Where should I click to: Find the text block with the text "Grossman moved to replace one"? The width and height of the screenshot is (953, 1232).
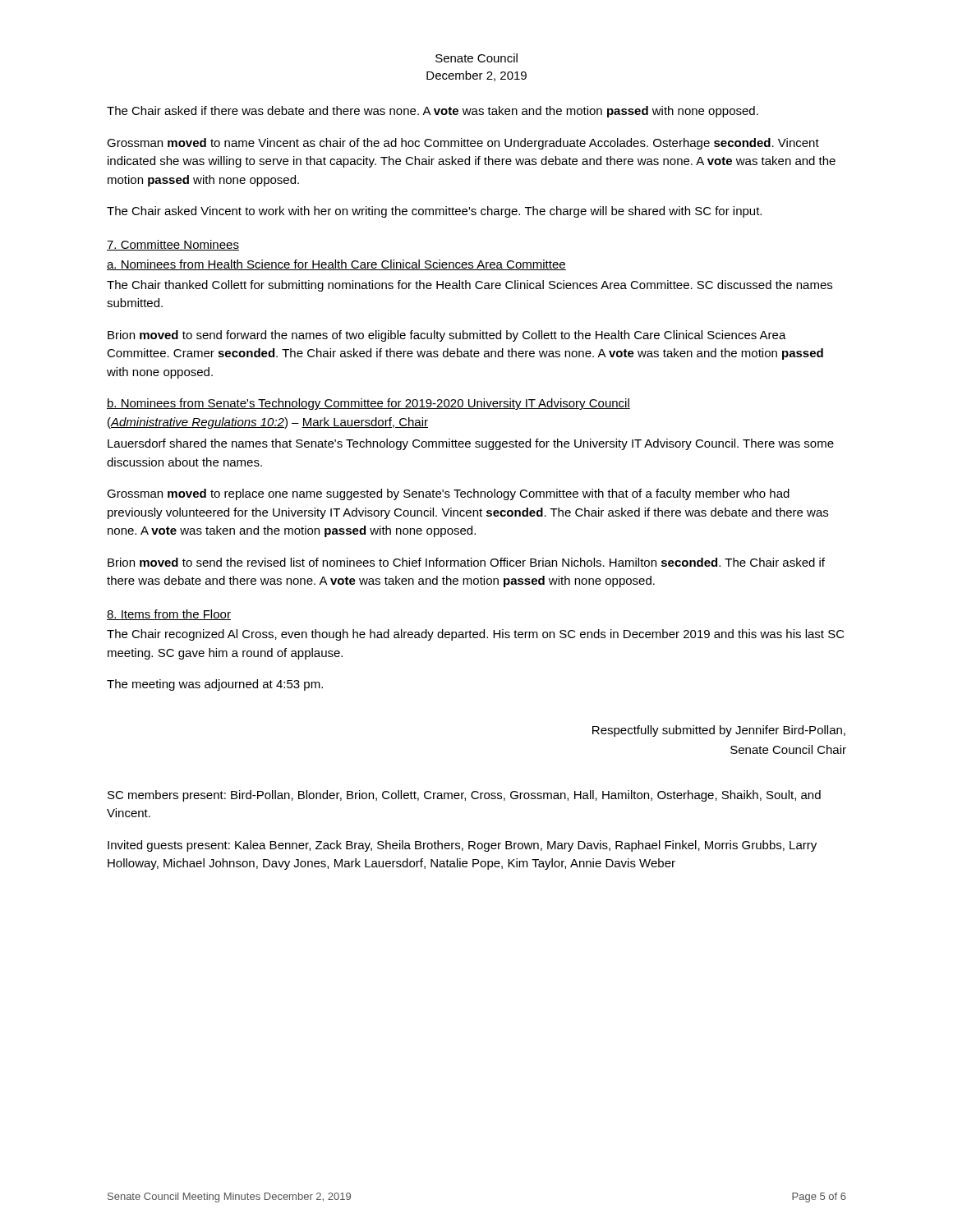(x=468, y=512)
